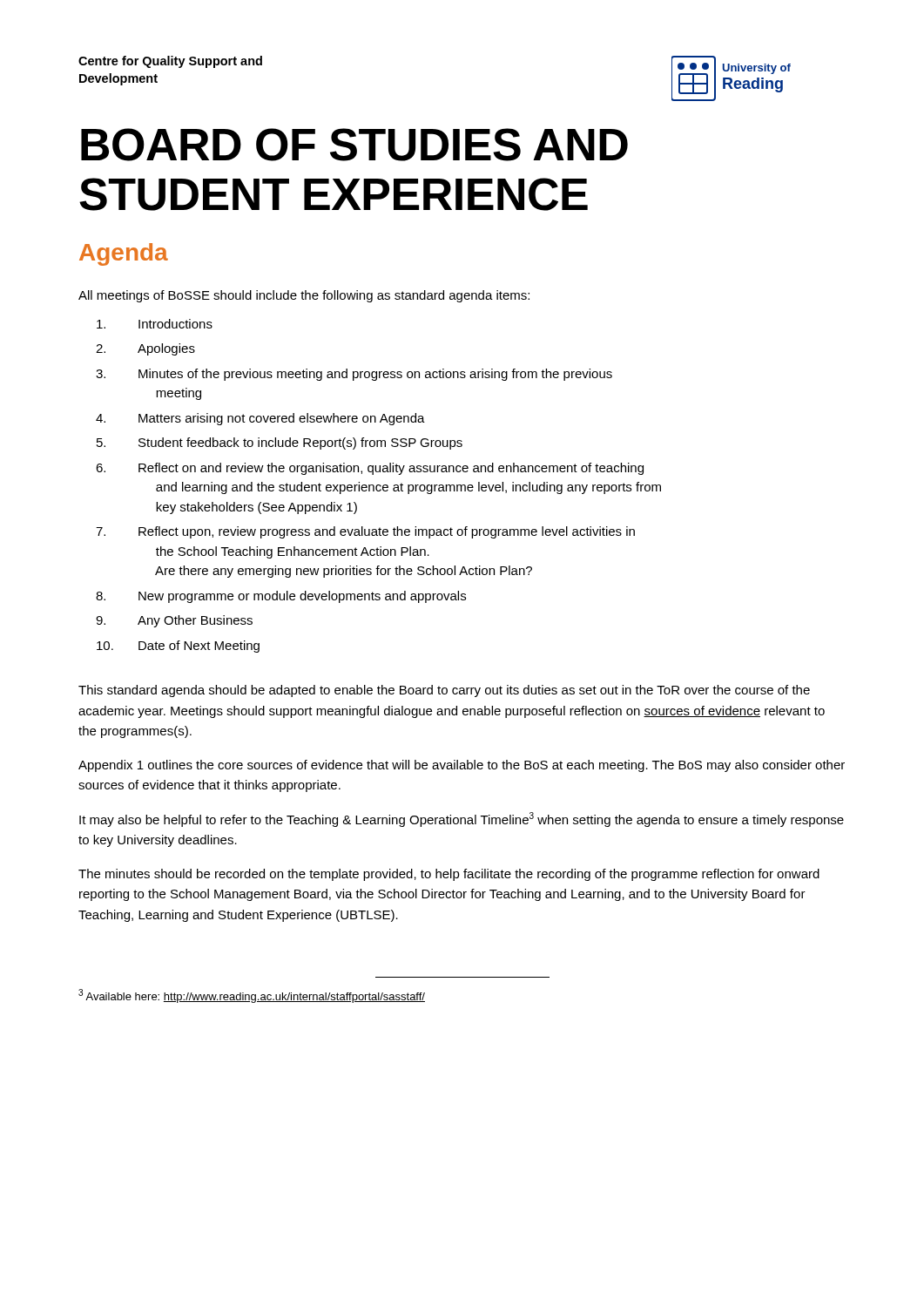Find the text block that reads "It may also be helpful to"

pyautogui.click(x=461, y=829)
